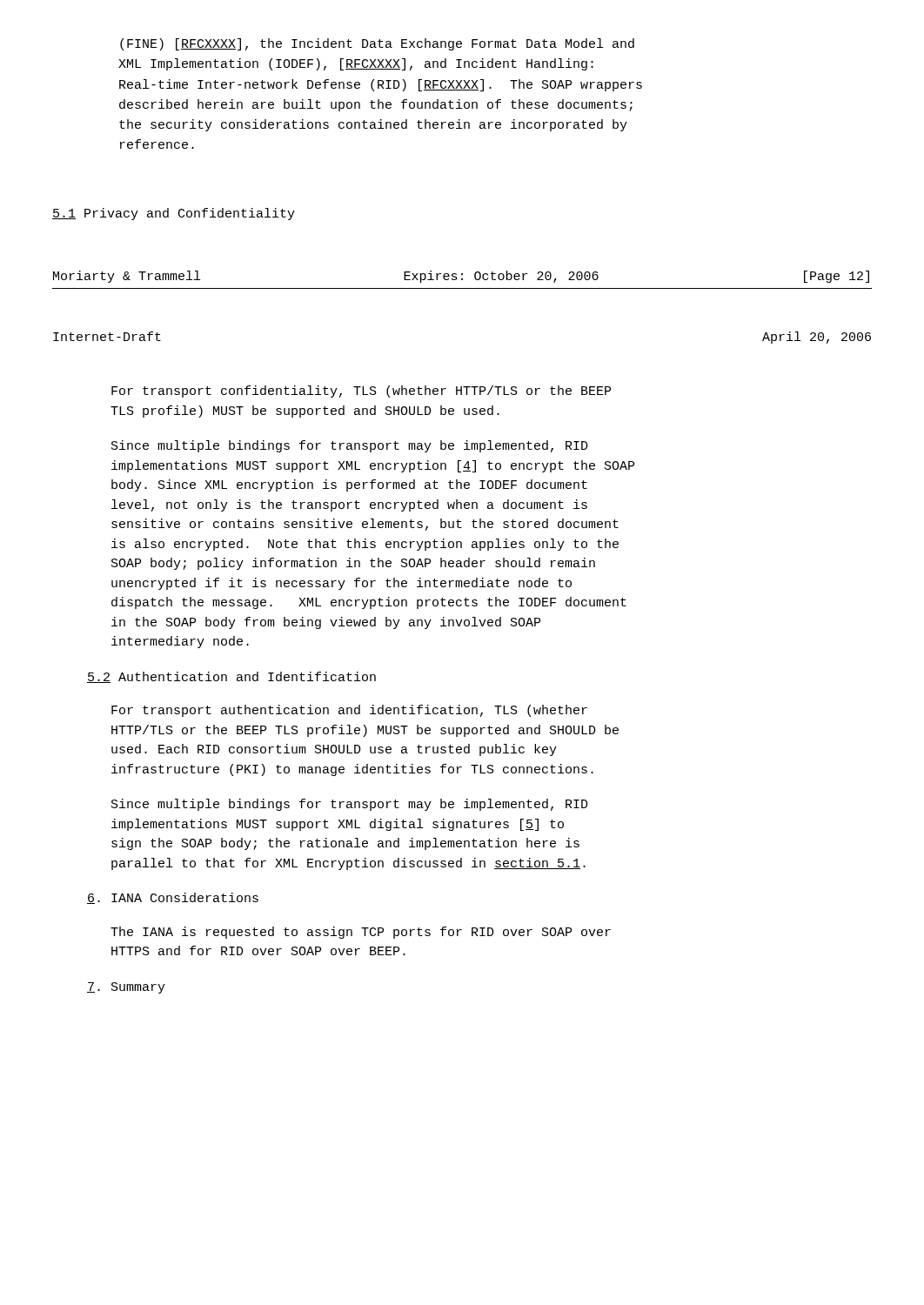This screenshot has width=924, height=1305.
Task: Point to the region starting "For transport authentication and identification, TLS"
Action: (353, 741)
